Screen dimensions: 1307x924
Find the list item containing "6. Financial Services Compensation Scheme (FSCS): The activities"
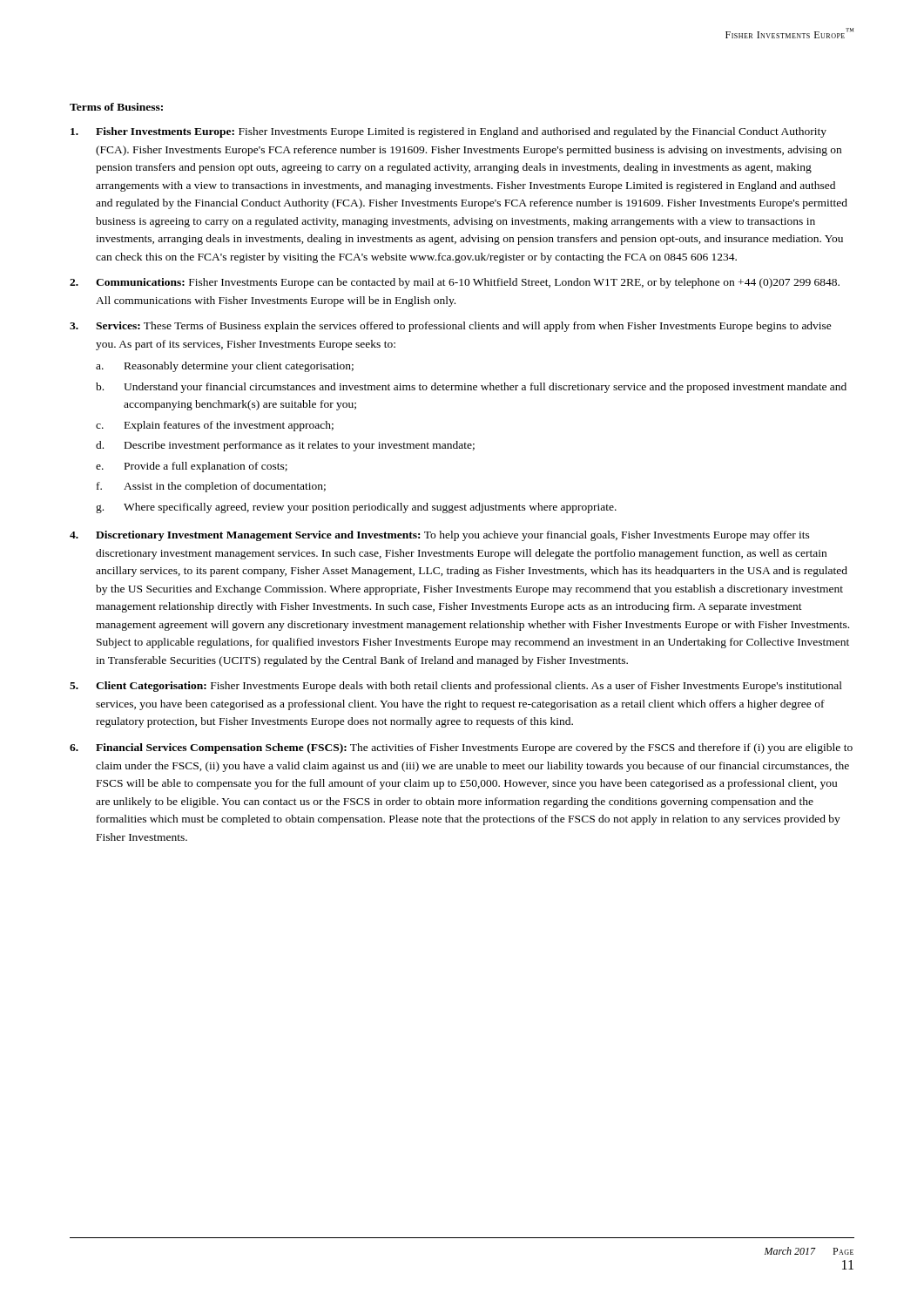pyautogui.click(x=462, y=792)
